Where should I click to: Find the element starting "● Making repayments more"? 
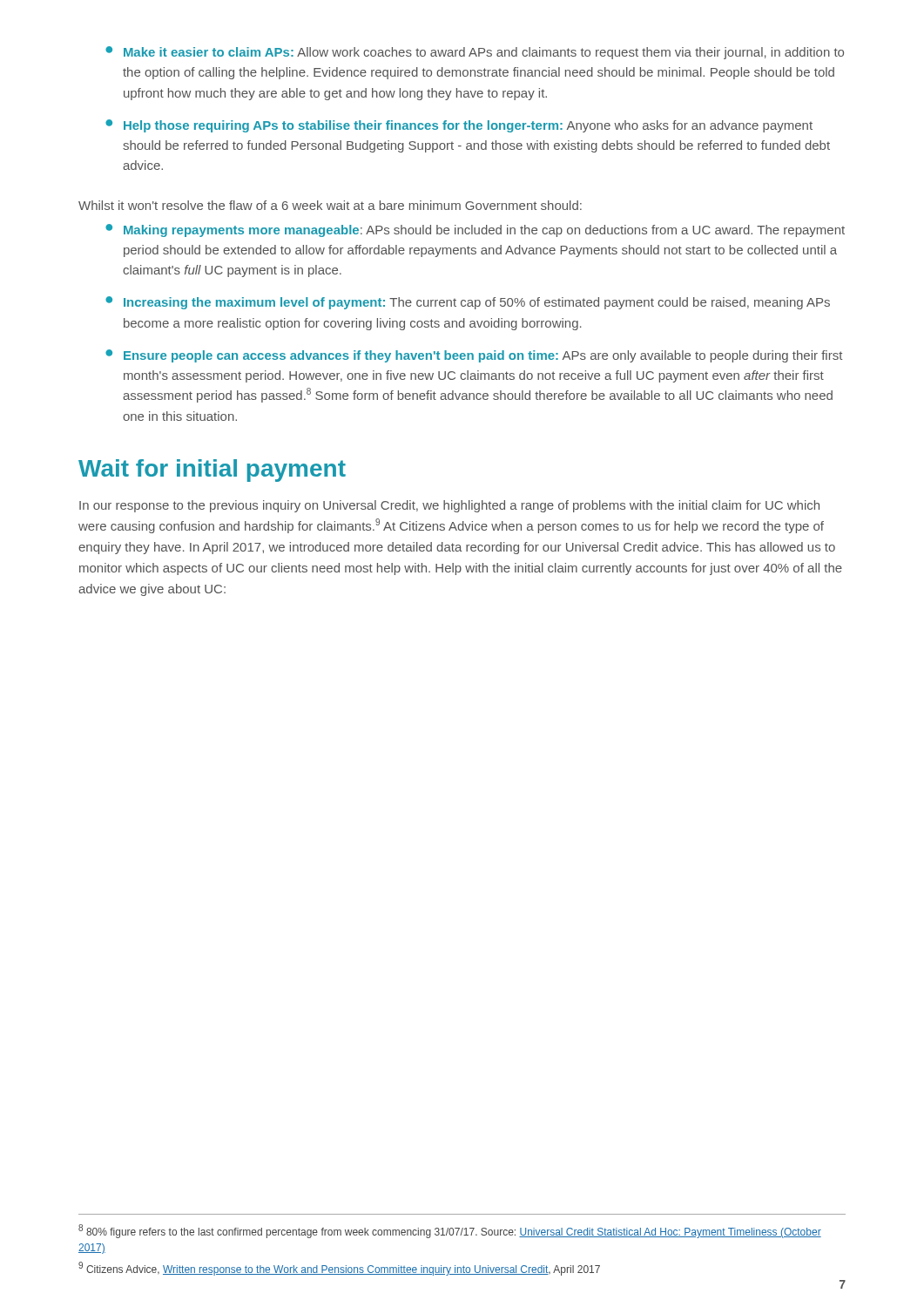(475, 250)
